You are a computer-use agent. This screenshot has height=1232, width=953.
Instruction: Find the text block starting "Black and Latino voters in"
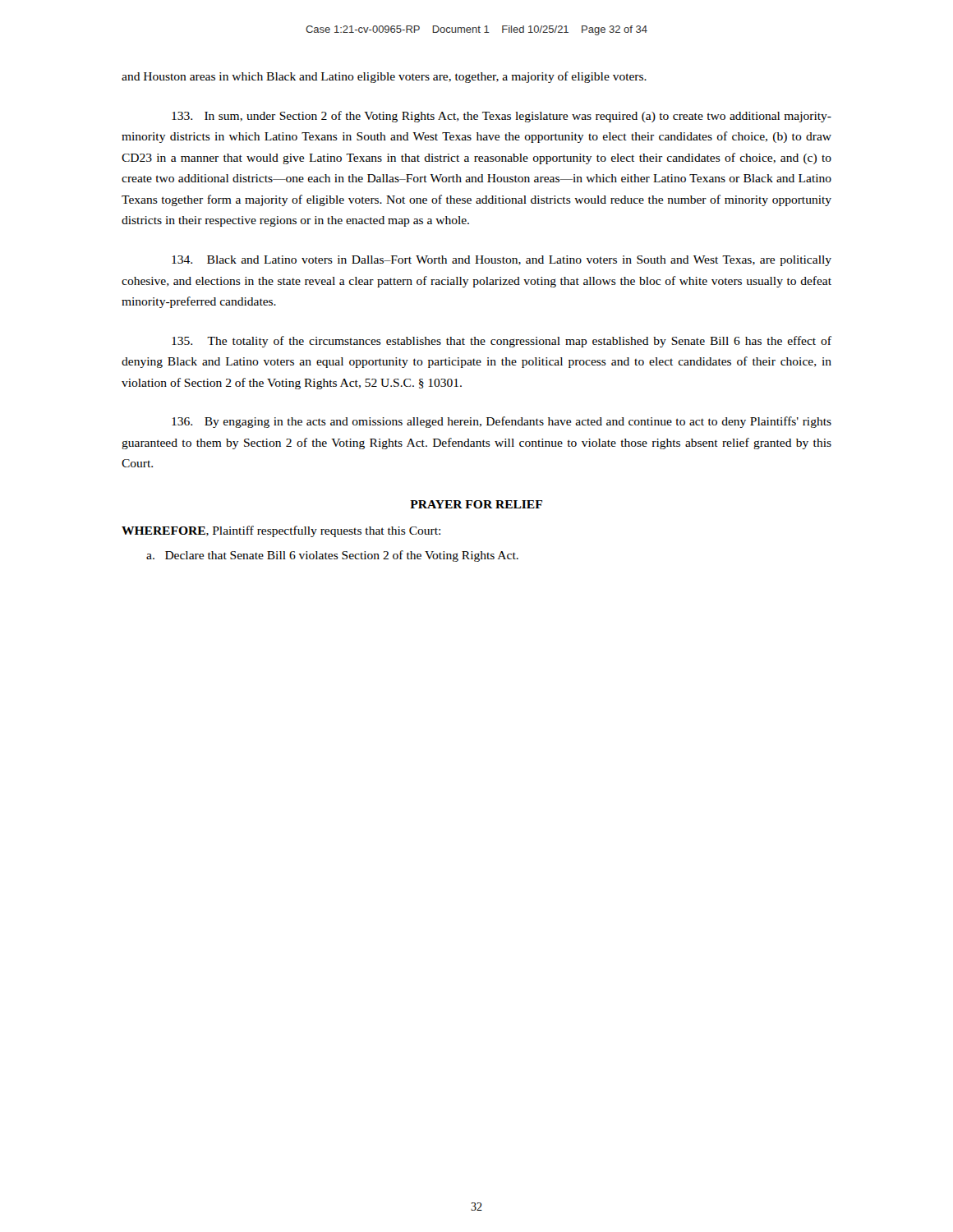click(476, 280)
